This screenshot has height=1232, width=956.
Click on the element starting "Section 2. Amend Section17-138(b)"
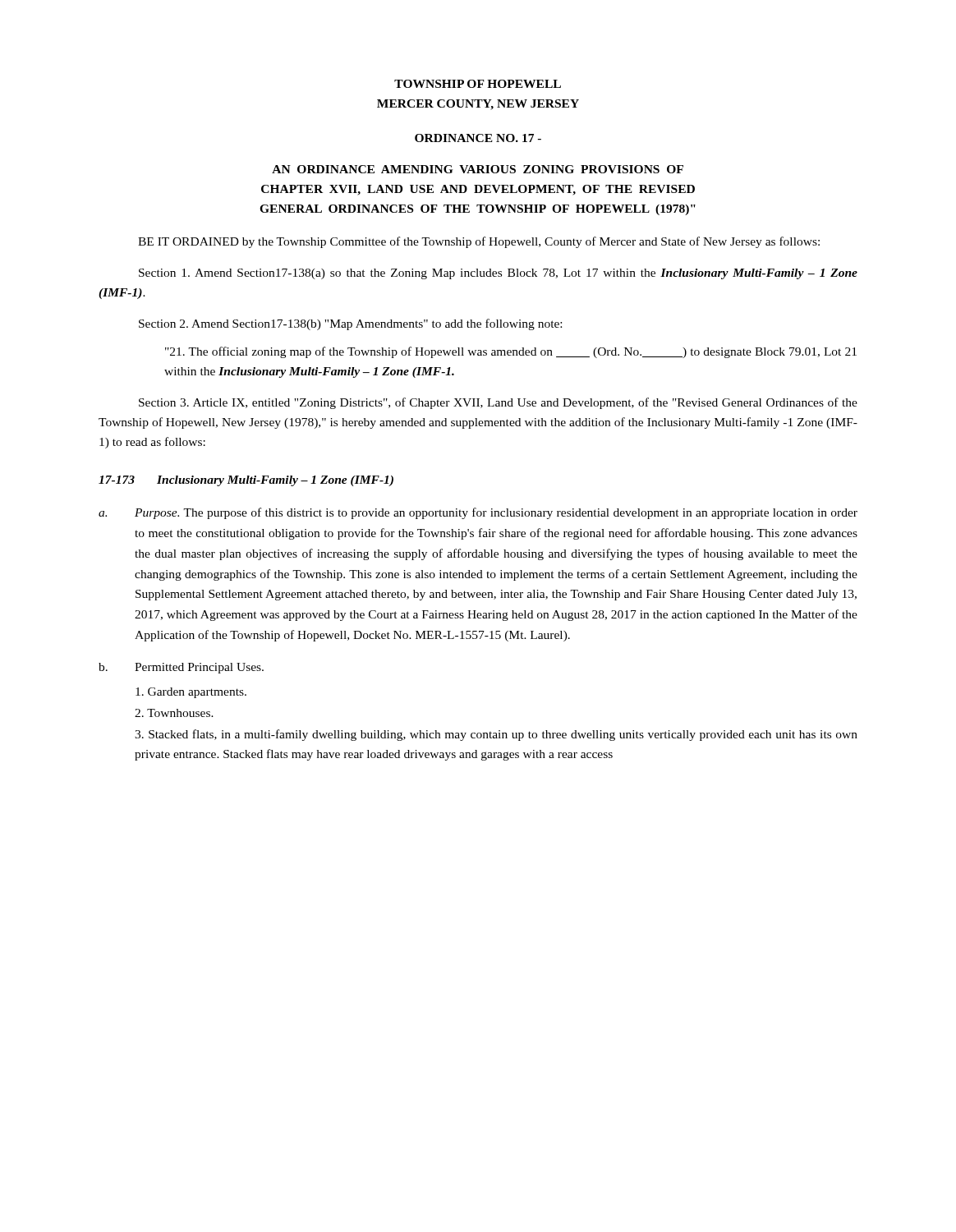[478, 324]
